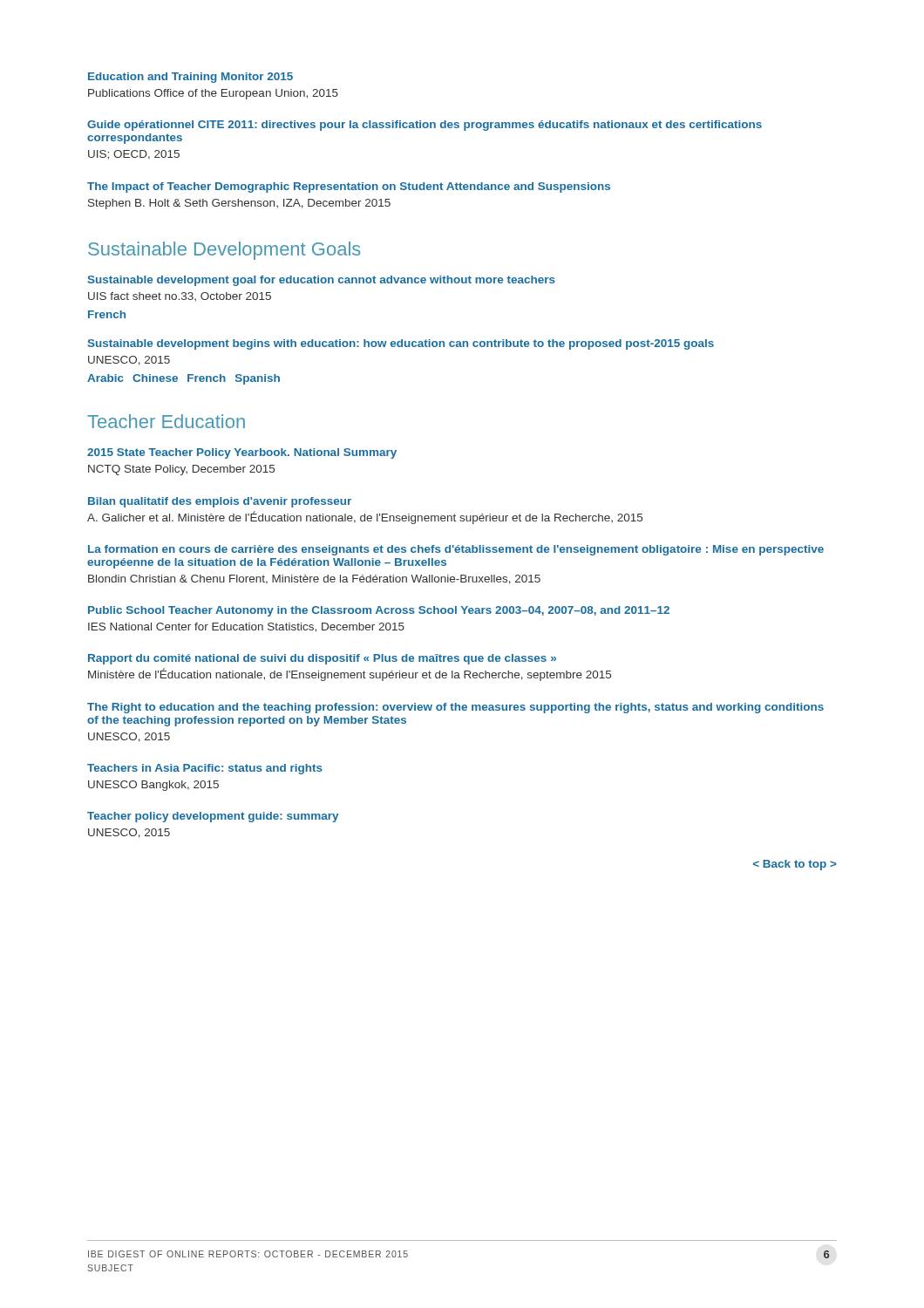Point to the passage starting "Teachers in Asia"
Screen dimensions: 1308x924
pyautogui.click(x=205, y=769)
